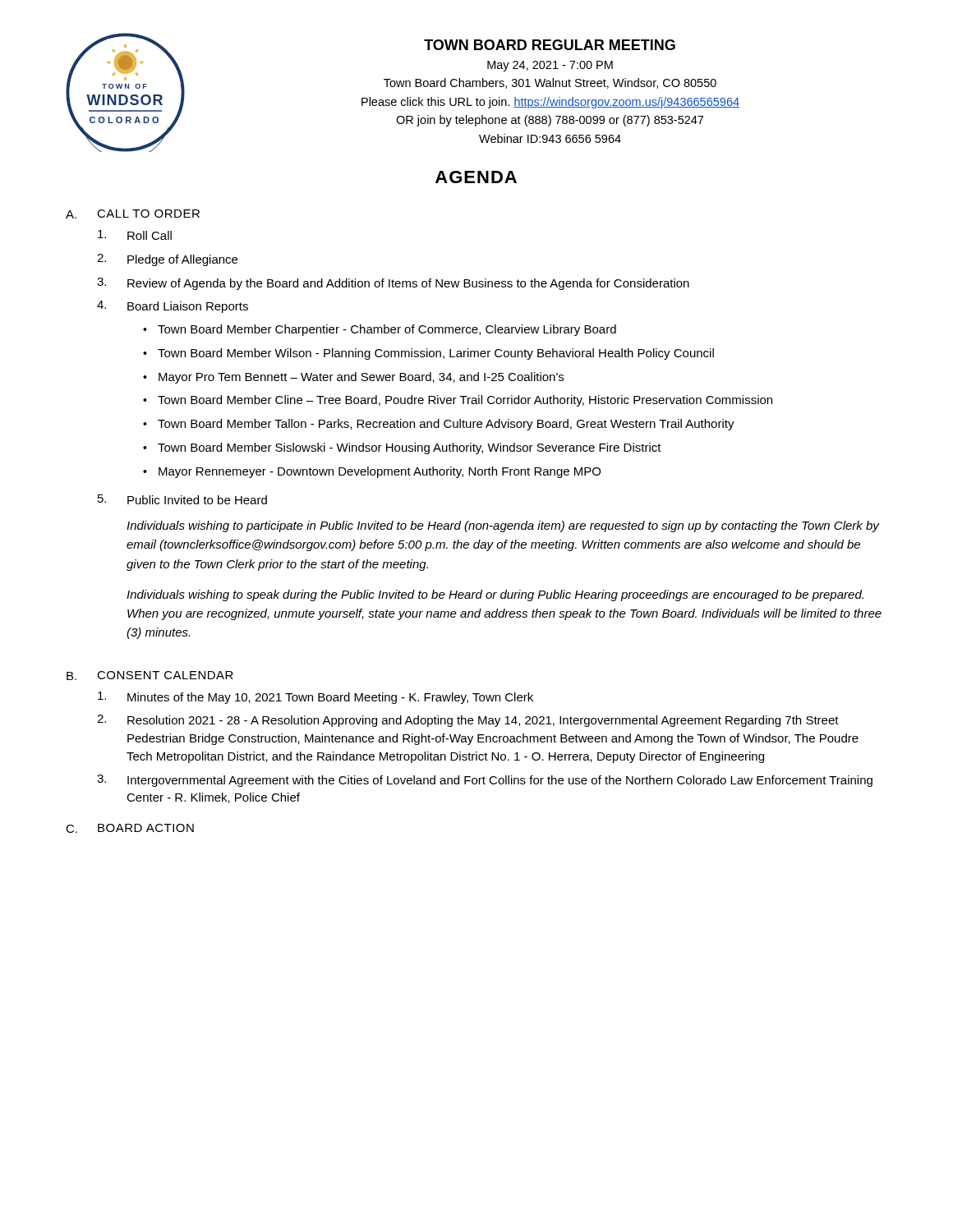Select the logo
The height and width of the screenshot is (1232, 953).
[x=129, y=92]
